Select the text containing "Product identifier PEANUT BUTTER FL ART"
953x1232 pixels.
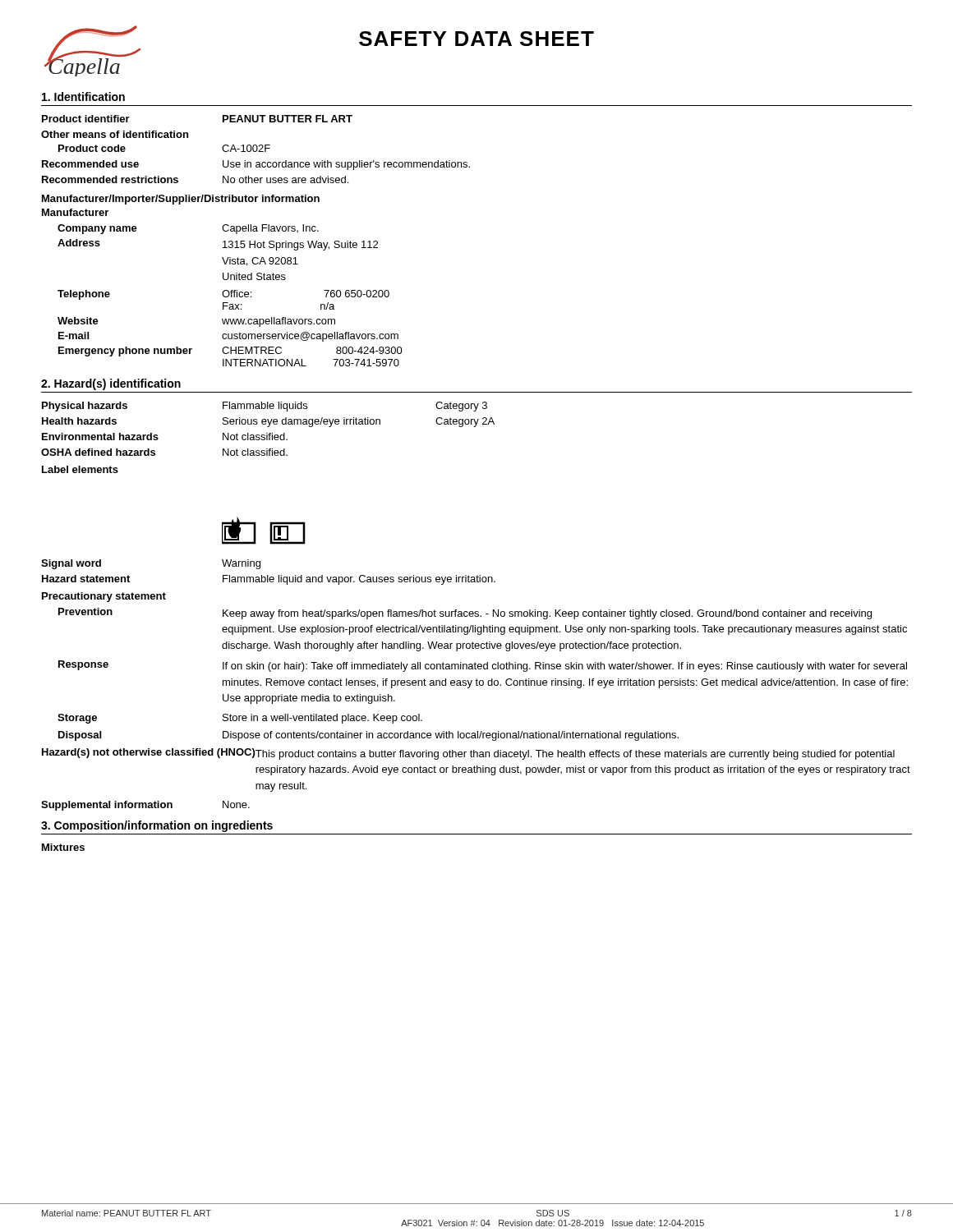[79, 119]
